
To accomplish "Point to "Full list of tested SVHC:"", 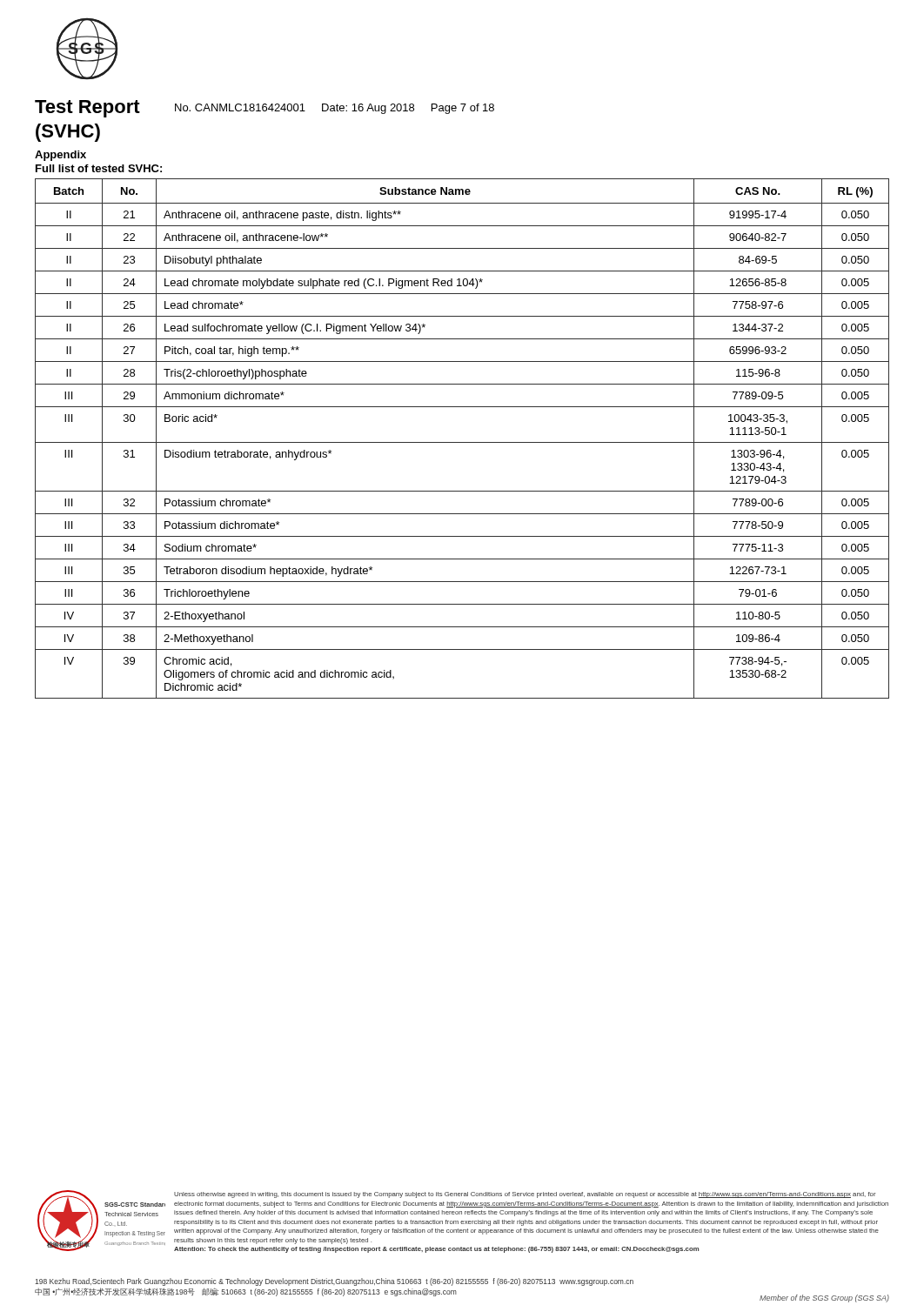I will point(99,168).
